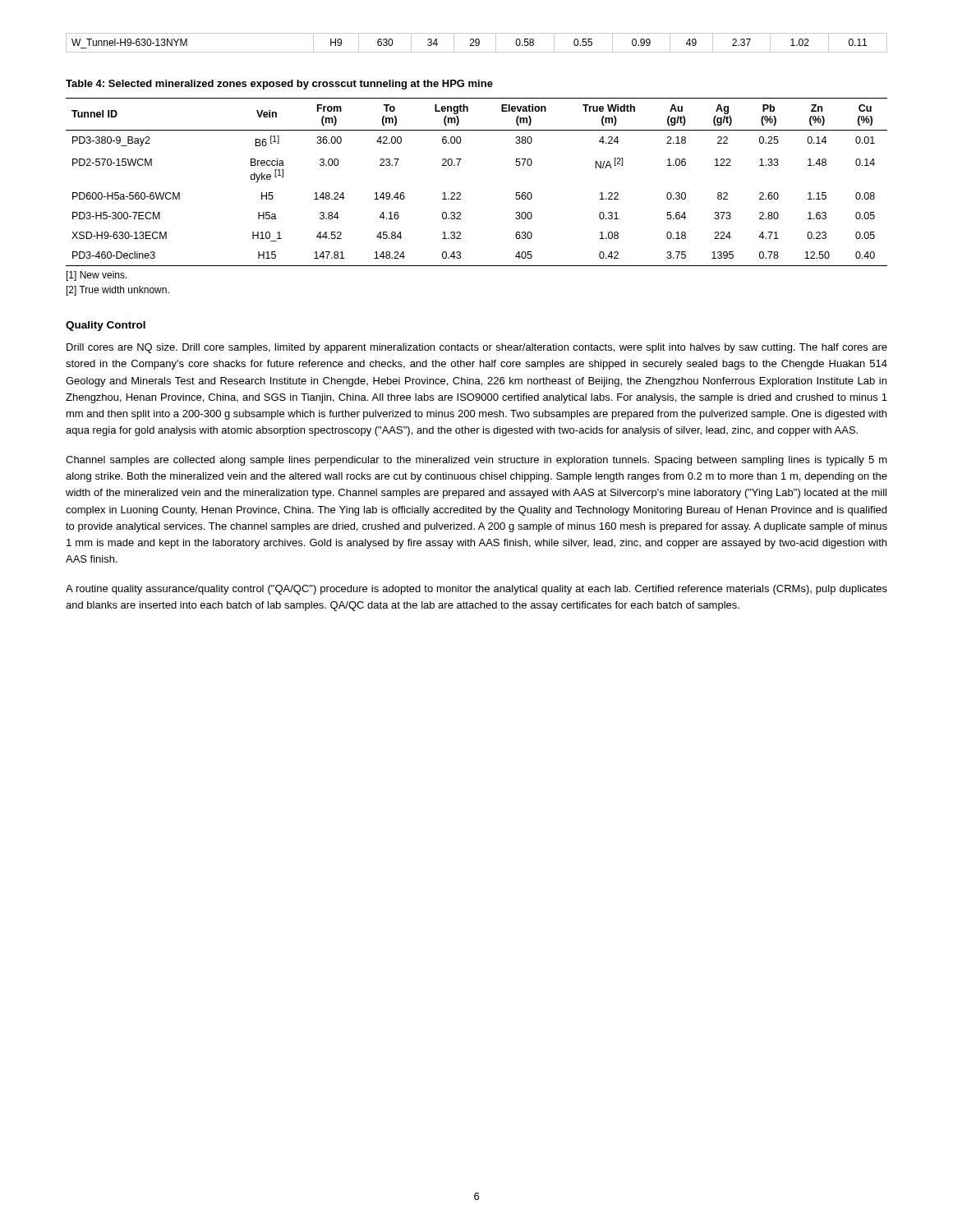Point to the caption beginning "Table 4: Selected mineralized zones"

[x=279, y=83]
